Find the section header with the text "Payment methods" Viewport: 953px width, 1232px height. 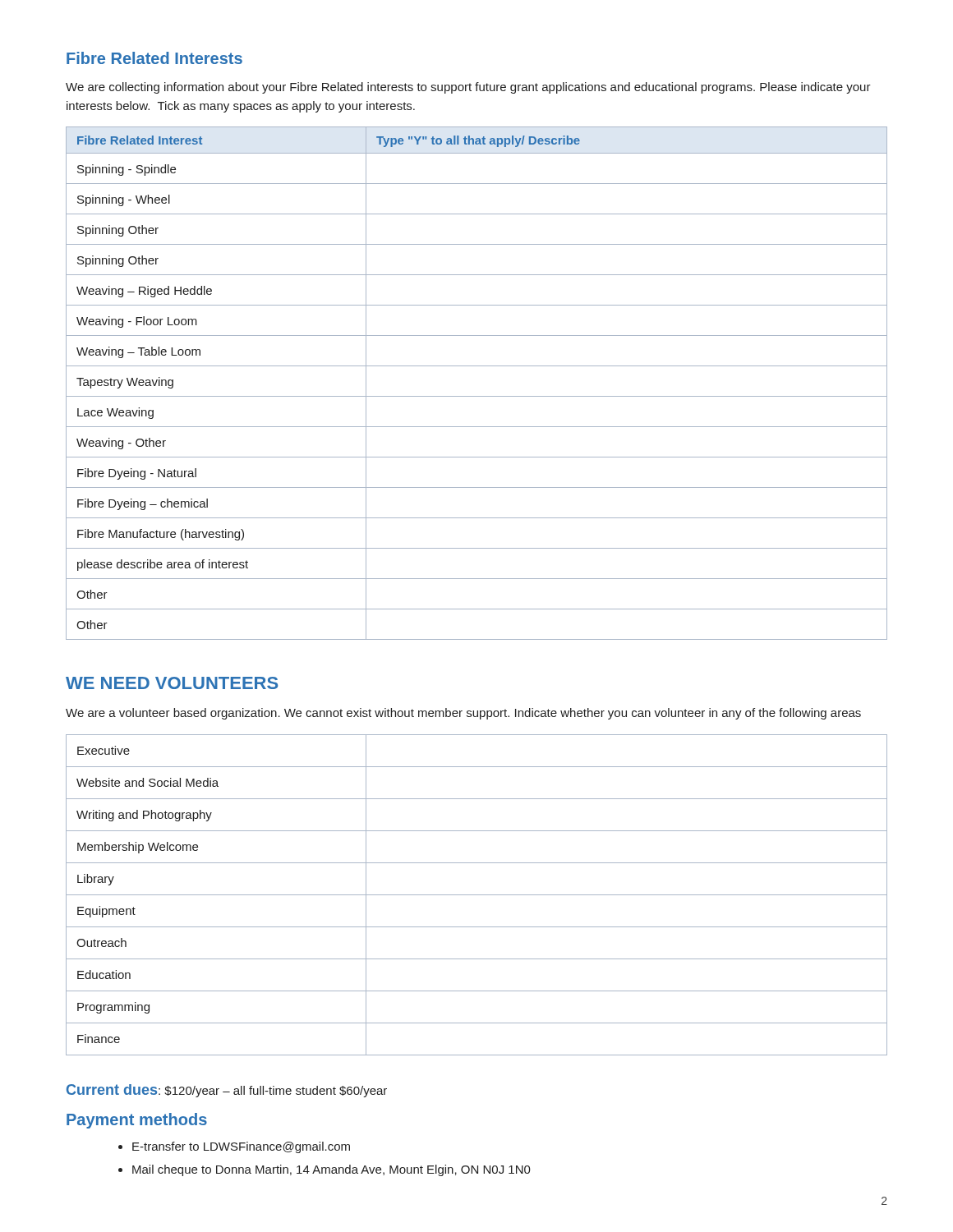coord(137,1119)
